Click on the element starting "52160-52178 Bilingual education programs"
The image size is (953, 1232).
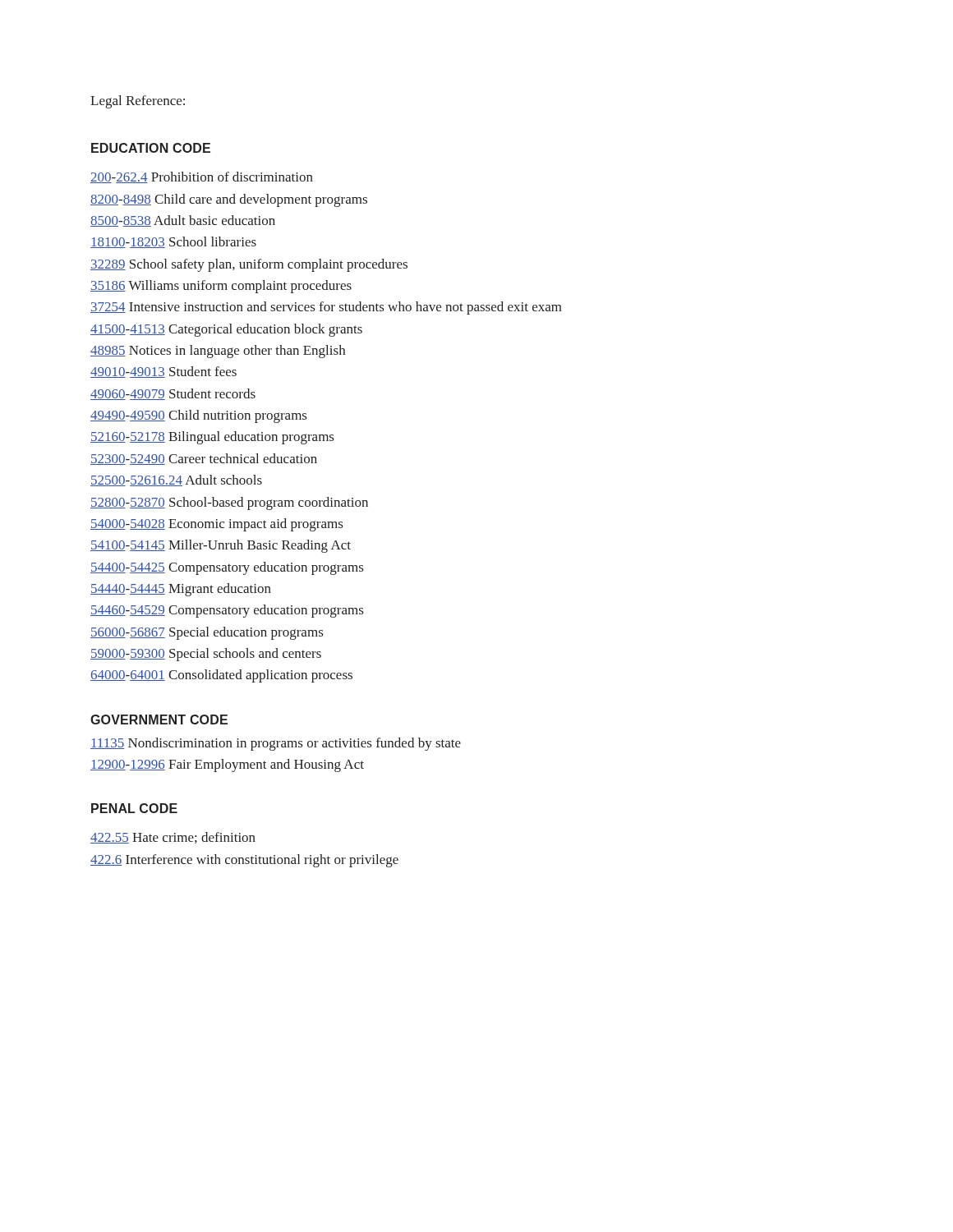[x=212, y=437]
